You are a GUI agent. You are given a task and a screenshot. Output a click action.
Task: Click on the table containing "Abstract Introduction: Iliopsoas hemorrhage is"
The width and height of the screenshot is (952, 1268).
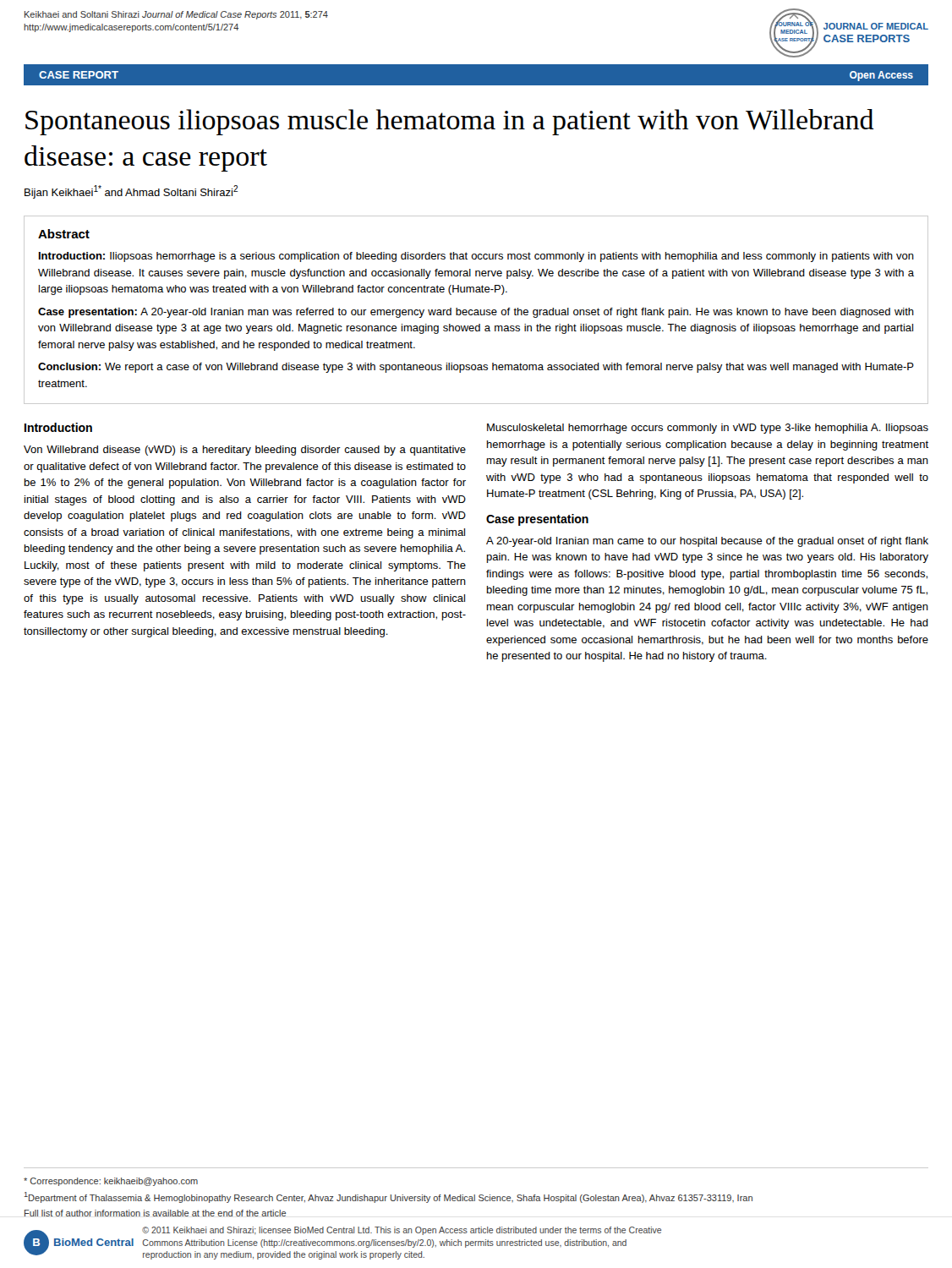pos(476,310)
